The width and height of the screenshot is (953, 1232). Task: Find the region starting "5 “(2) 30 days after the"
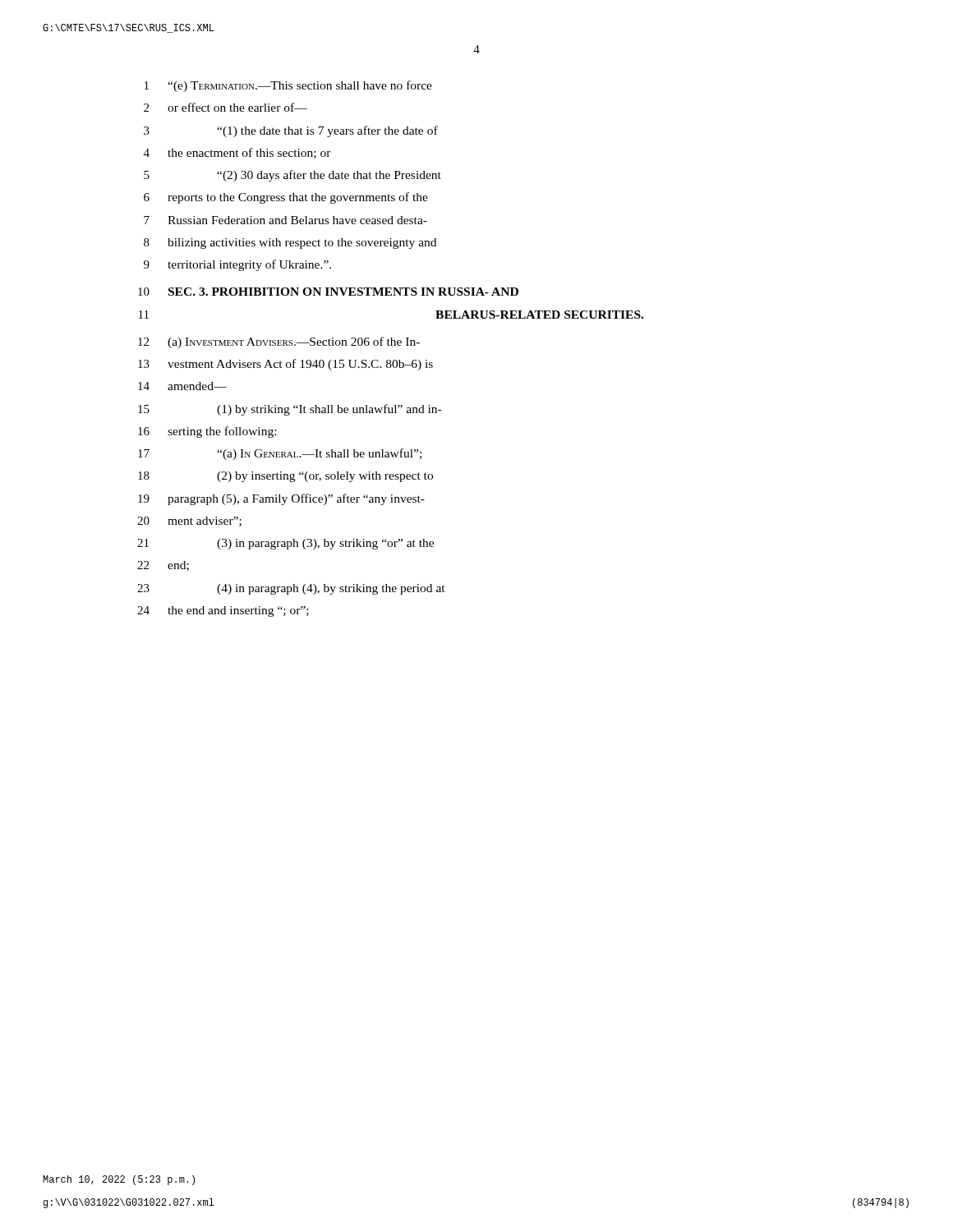click(x=292, y=176)
